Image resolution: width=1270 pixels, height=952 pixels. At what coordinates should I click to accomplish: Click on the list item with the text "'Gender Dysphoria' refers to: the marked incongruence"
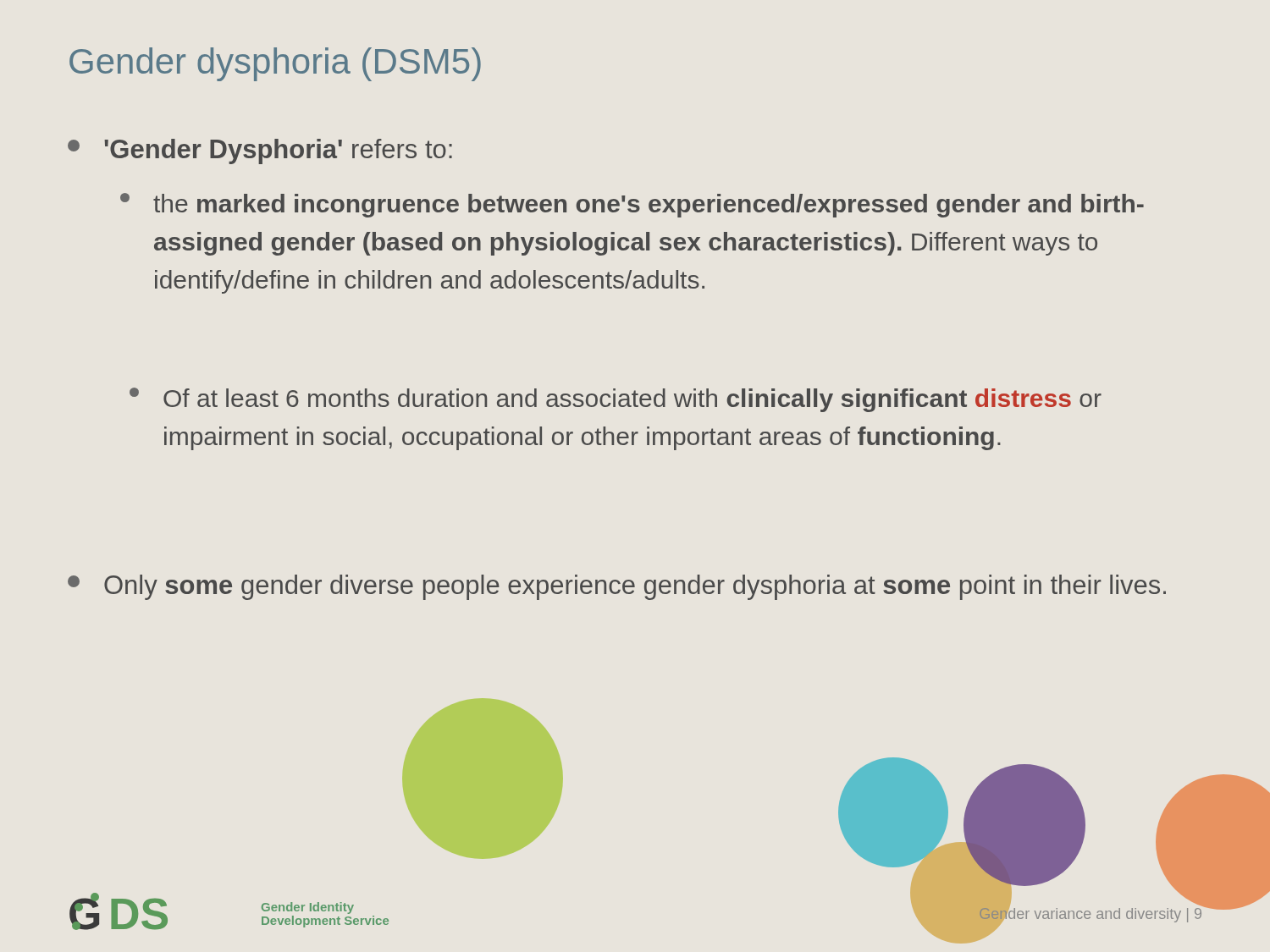click(618, 227)
